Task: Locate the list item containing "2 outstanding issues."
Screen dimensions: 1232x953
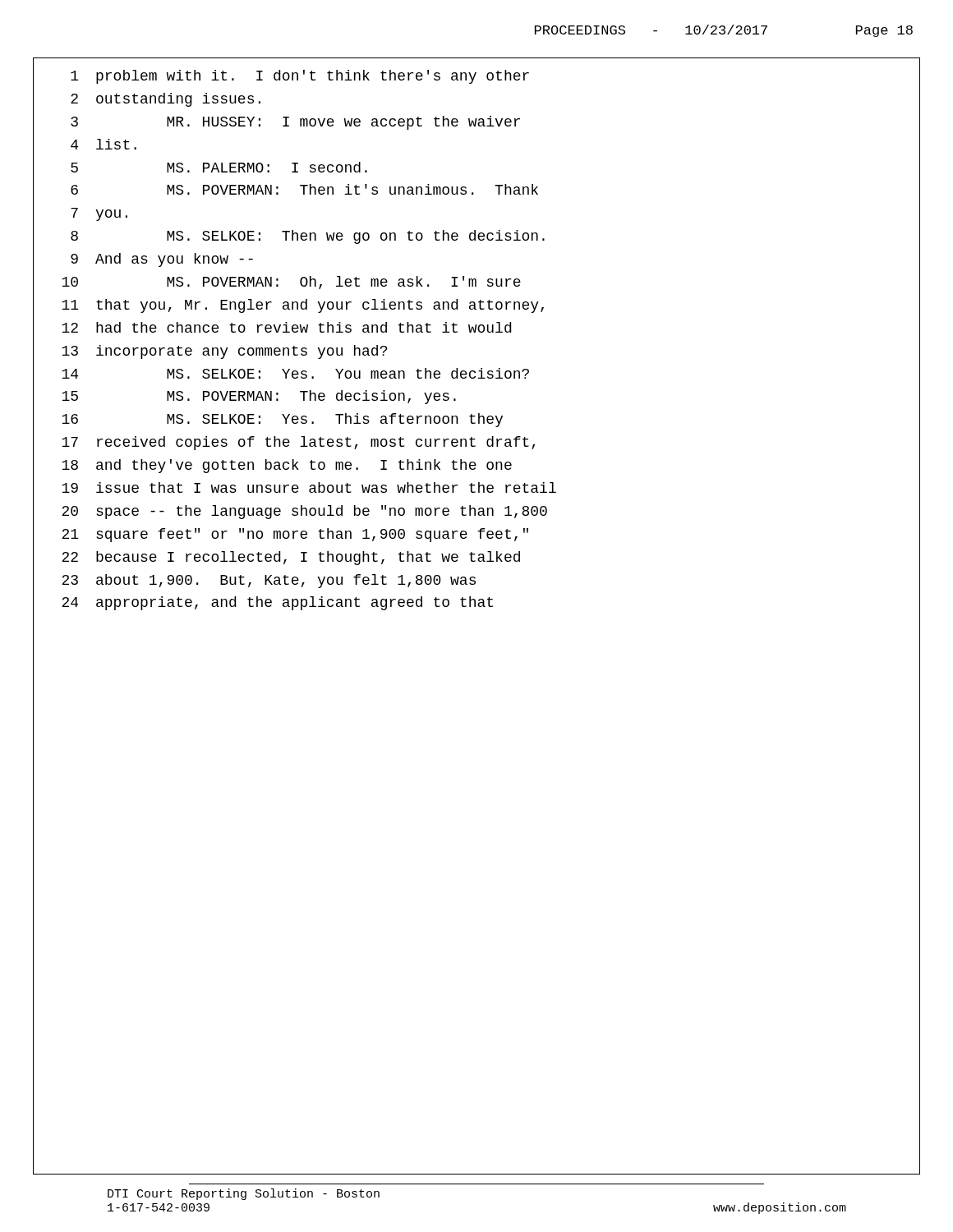Action: coord(166,100)
